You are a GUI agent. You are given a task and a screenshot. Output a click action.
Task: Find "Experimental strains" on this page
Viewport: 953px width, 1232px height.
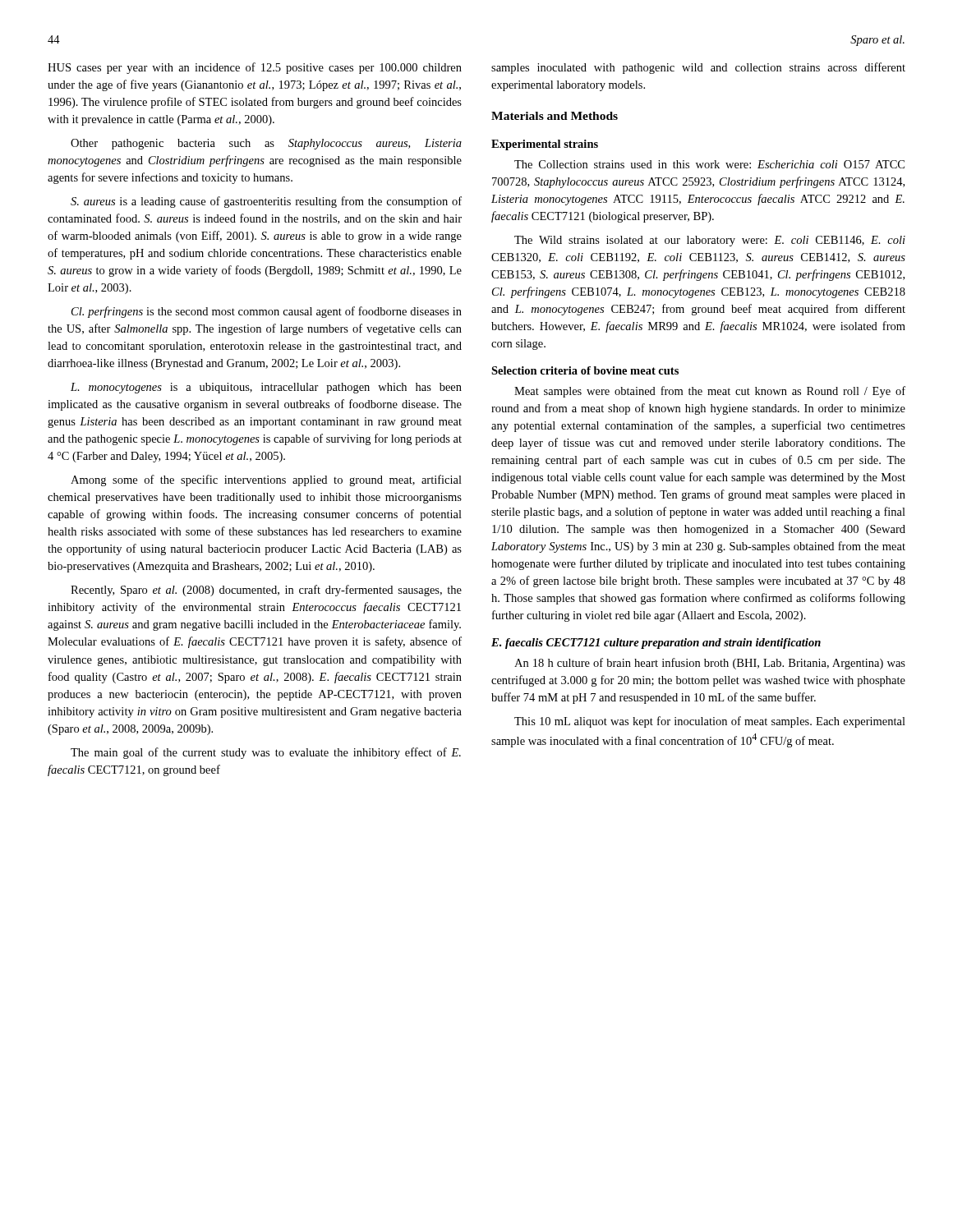pyautogui.click(x=545, y=145)
